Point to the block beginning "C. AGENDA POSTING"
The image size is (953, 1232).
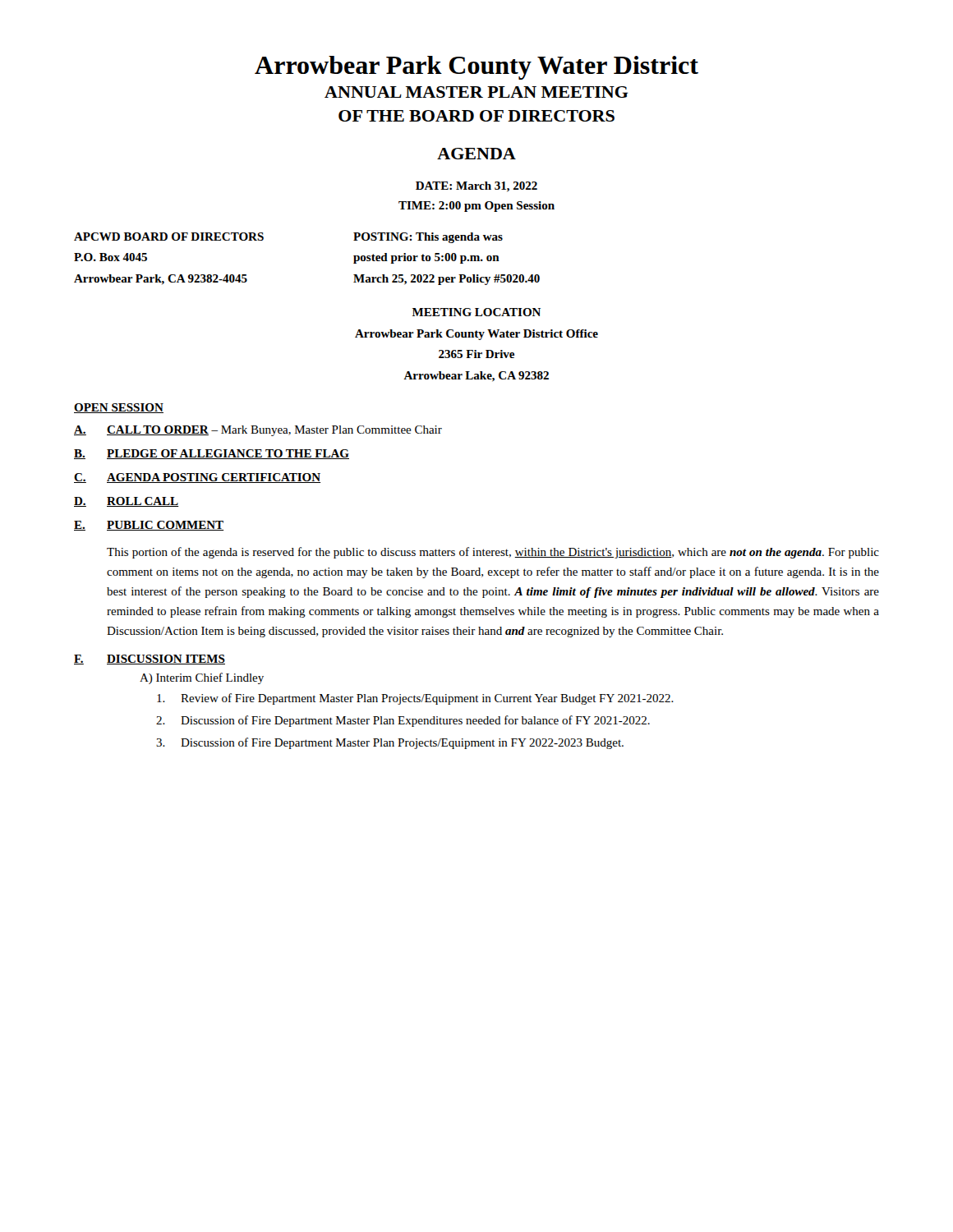(x=197, y=478)
